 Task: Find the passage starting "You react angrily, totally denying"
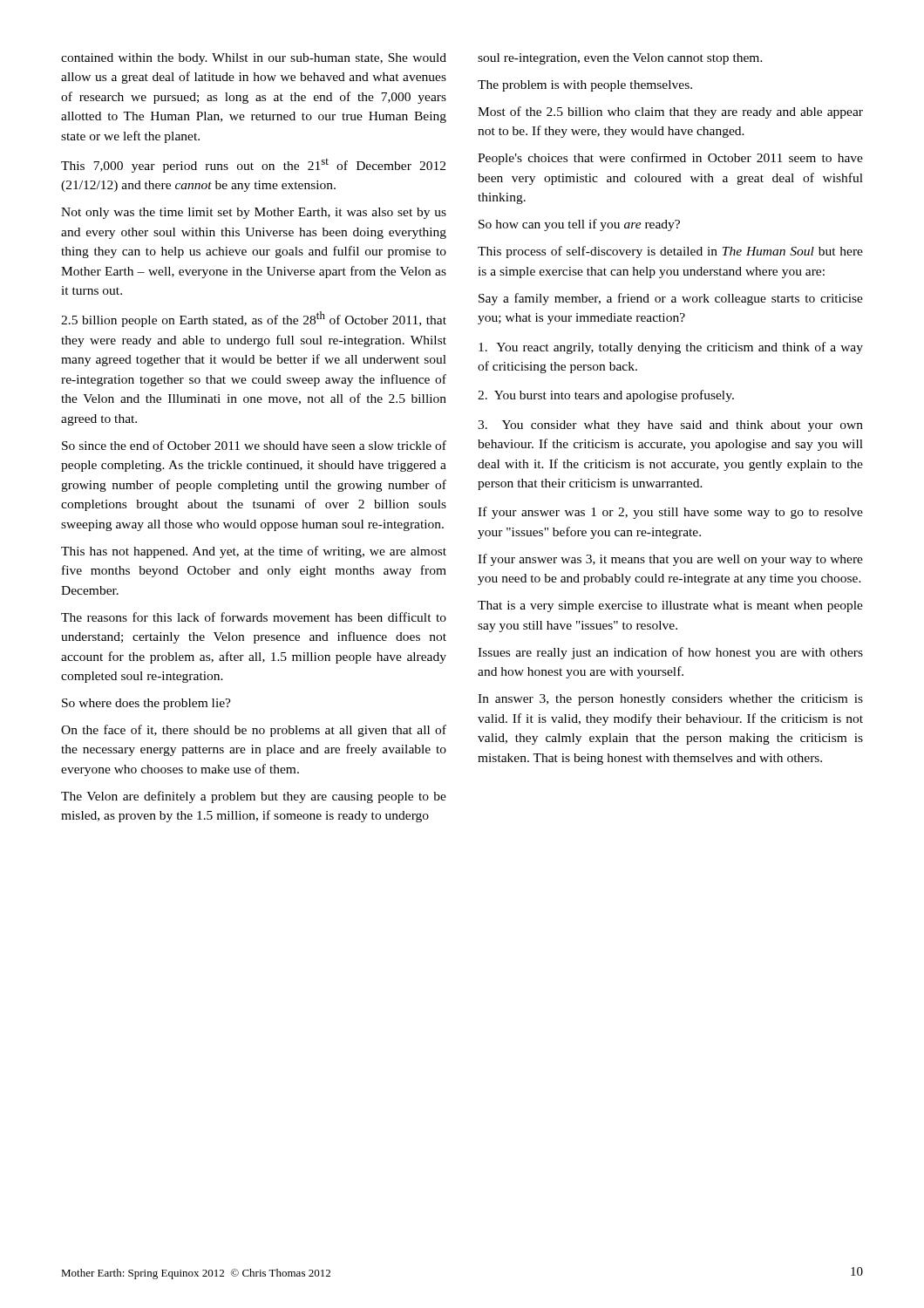click(x=670, y=357)
